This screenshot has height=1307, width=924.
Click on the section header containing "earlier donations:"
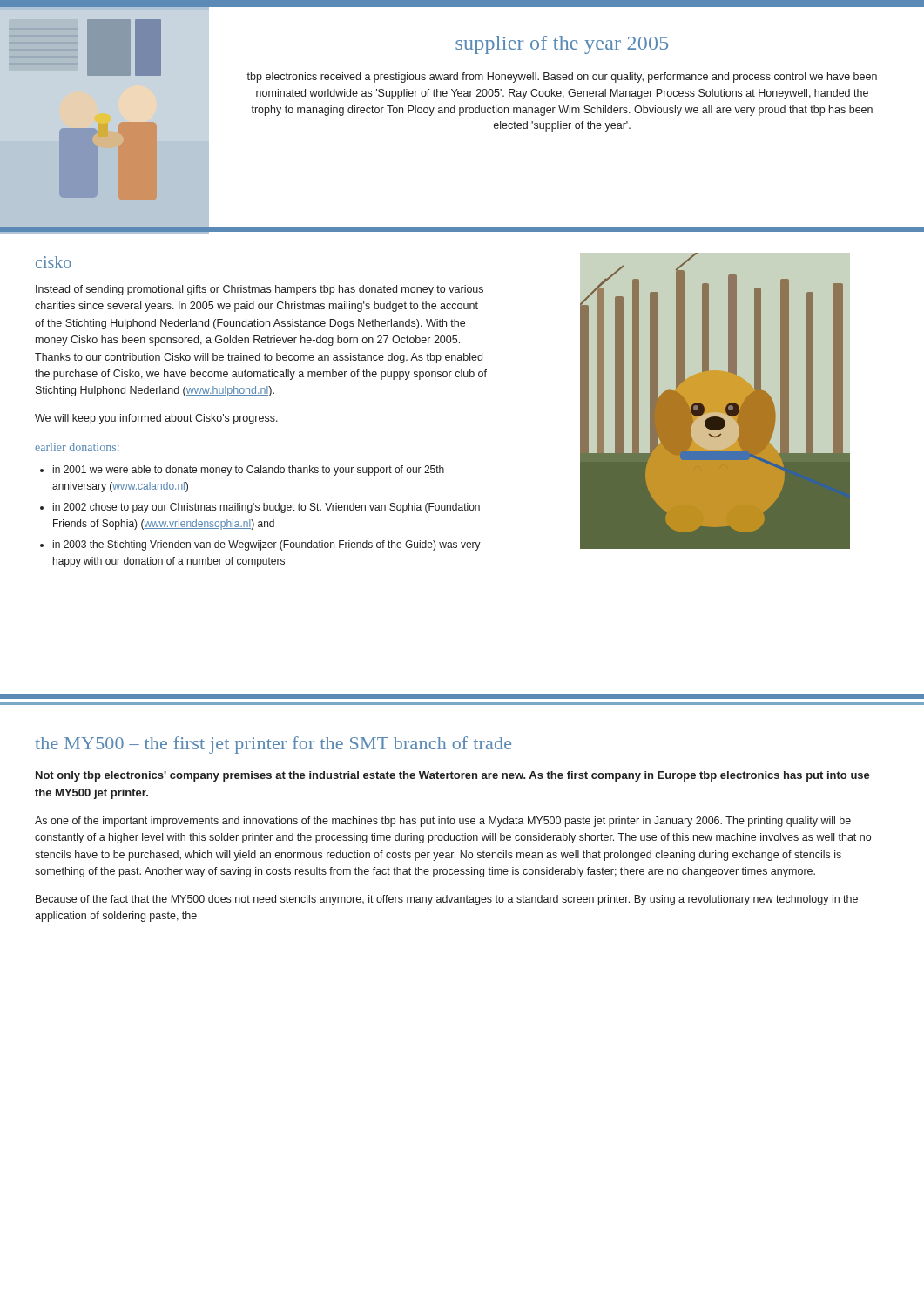click(x=77, y=447)
